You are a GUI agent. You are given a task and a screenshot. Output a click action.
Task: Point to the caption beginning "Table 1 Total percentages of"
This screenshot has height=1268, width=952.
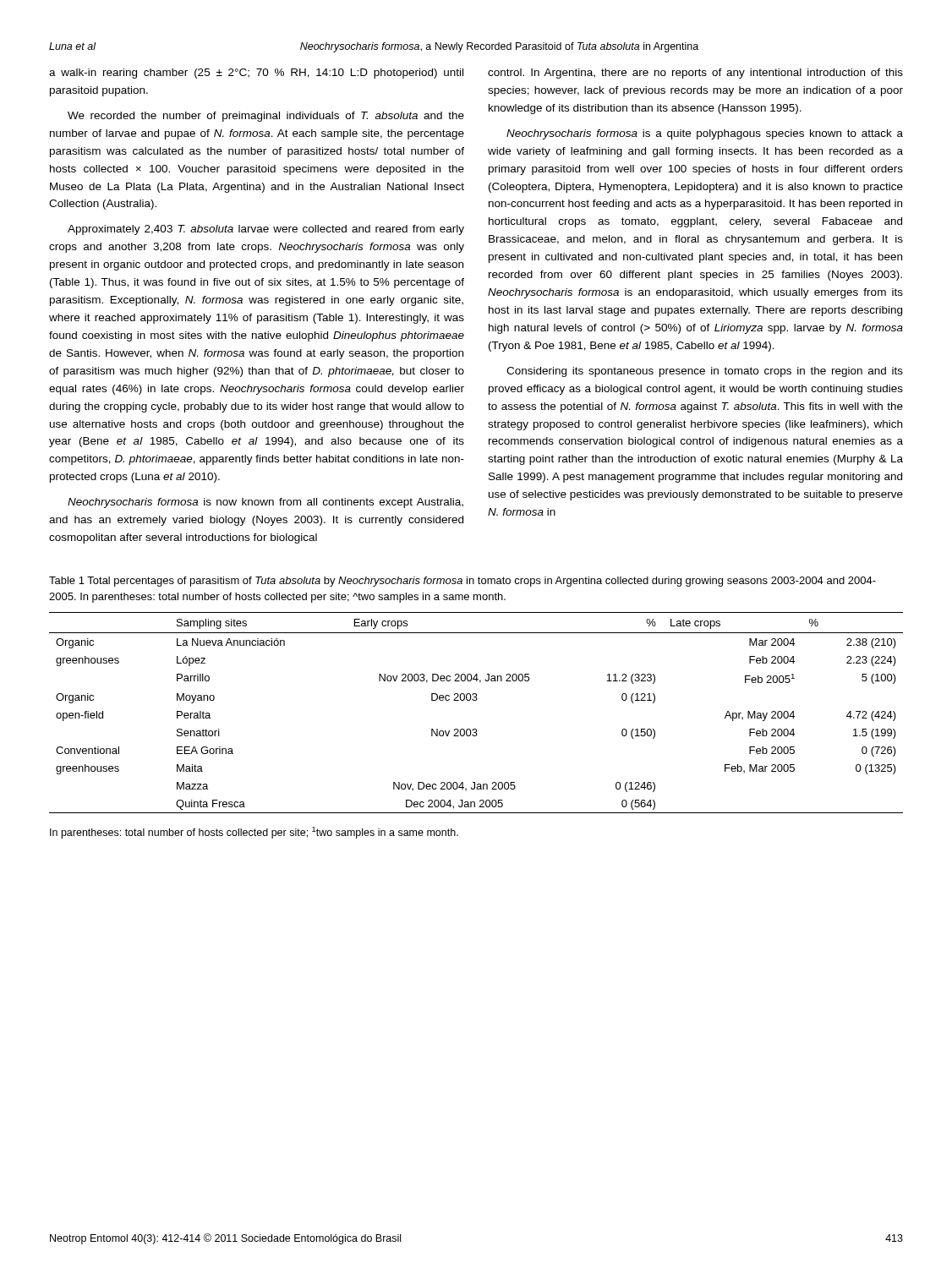[462, 588]
